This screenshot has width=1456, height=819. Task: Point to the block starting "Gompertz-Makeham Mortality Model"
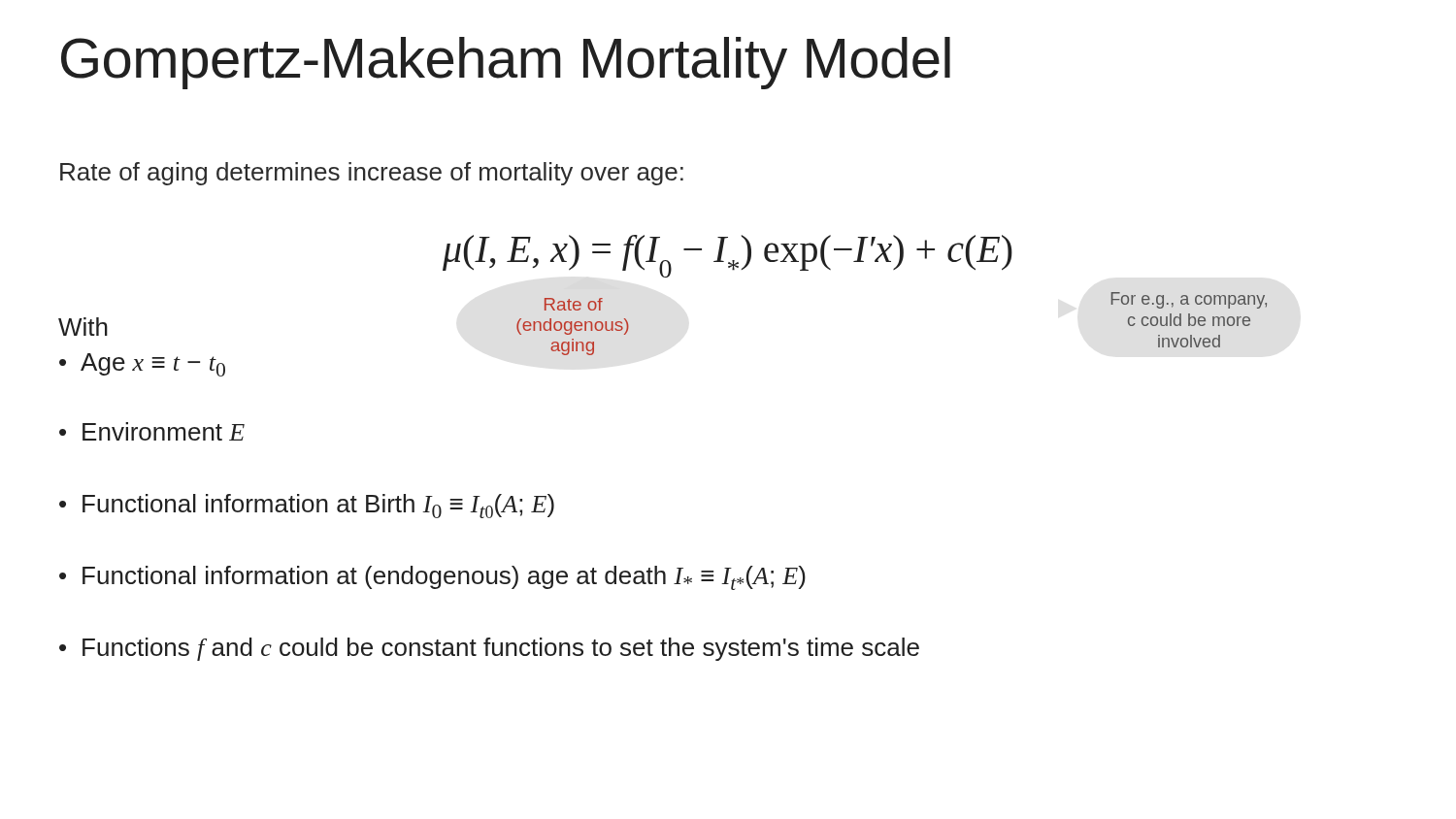pos(506,58)
